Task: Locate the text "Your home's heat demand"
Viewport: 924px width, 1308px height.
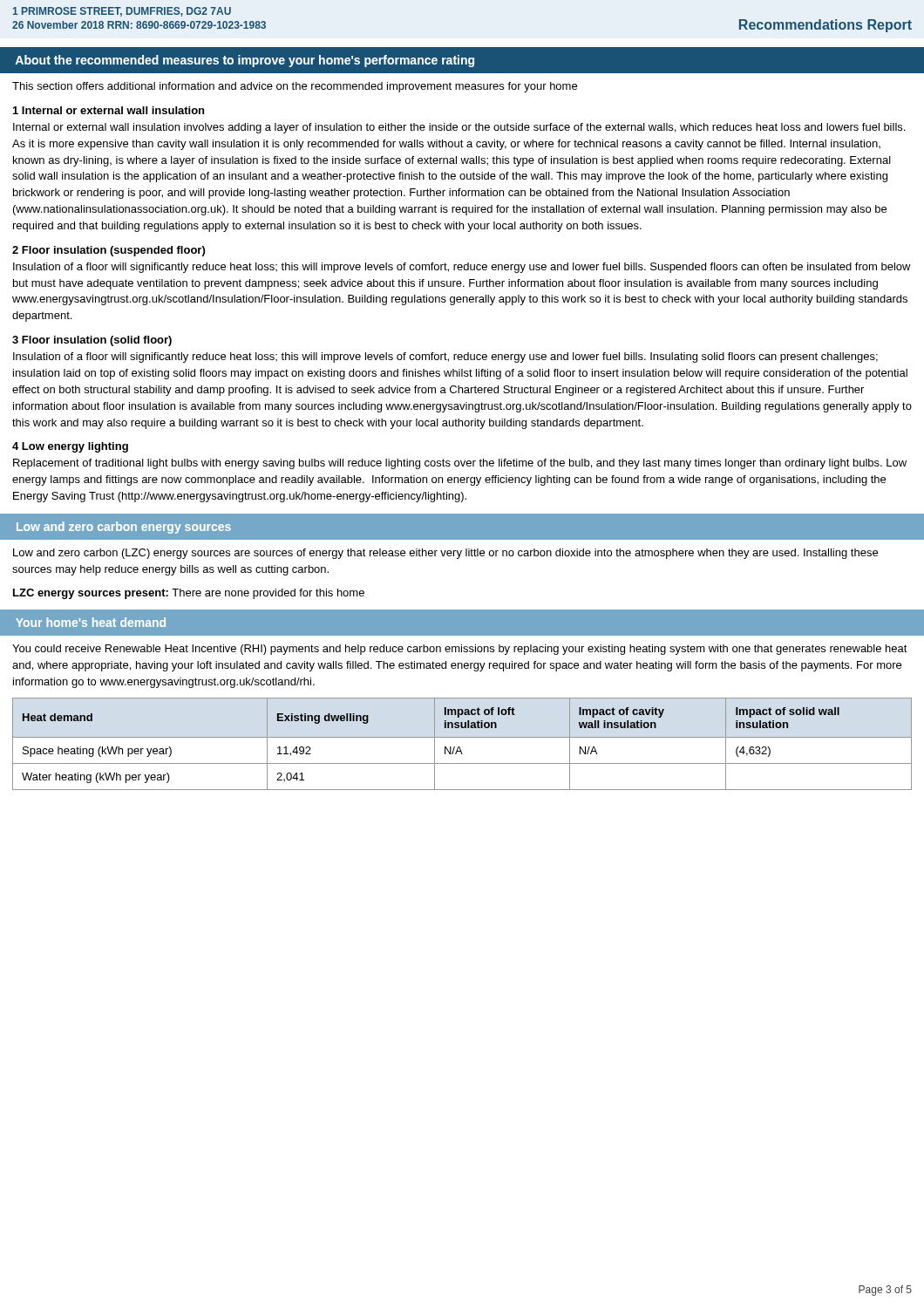Action: (x=89, y=623)
